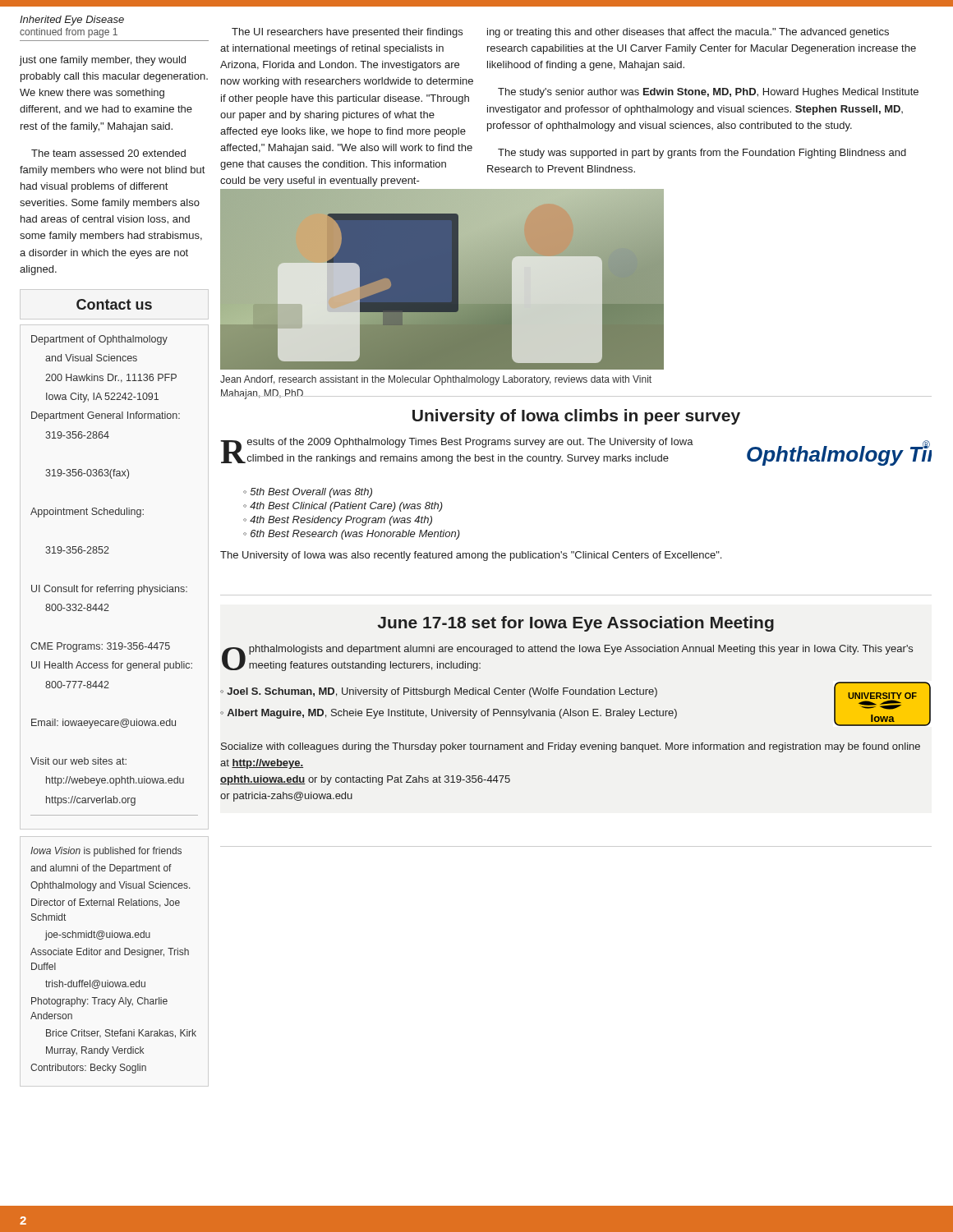The height and width of the screenshot is (1232, 953).
Task: Locate the passage starting "Results of the 2009 Ophthalmology Times Best"
Action: (457, 450)
